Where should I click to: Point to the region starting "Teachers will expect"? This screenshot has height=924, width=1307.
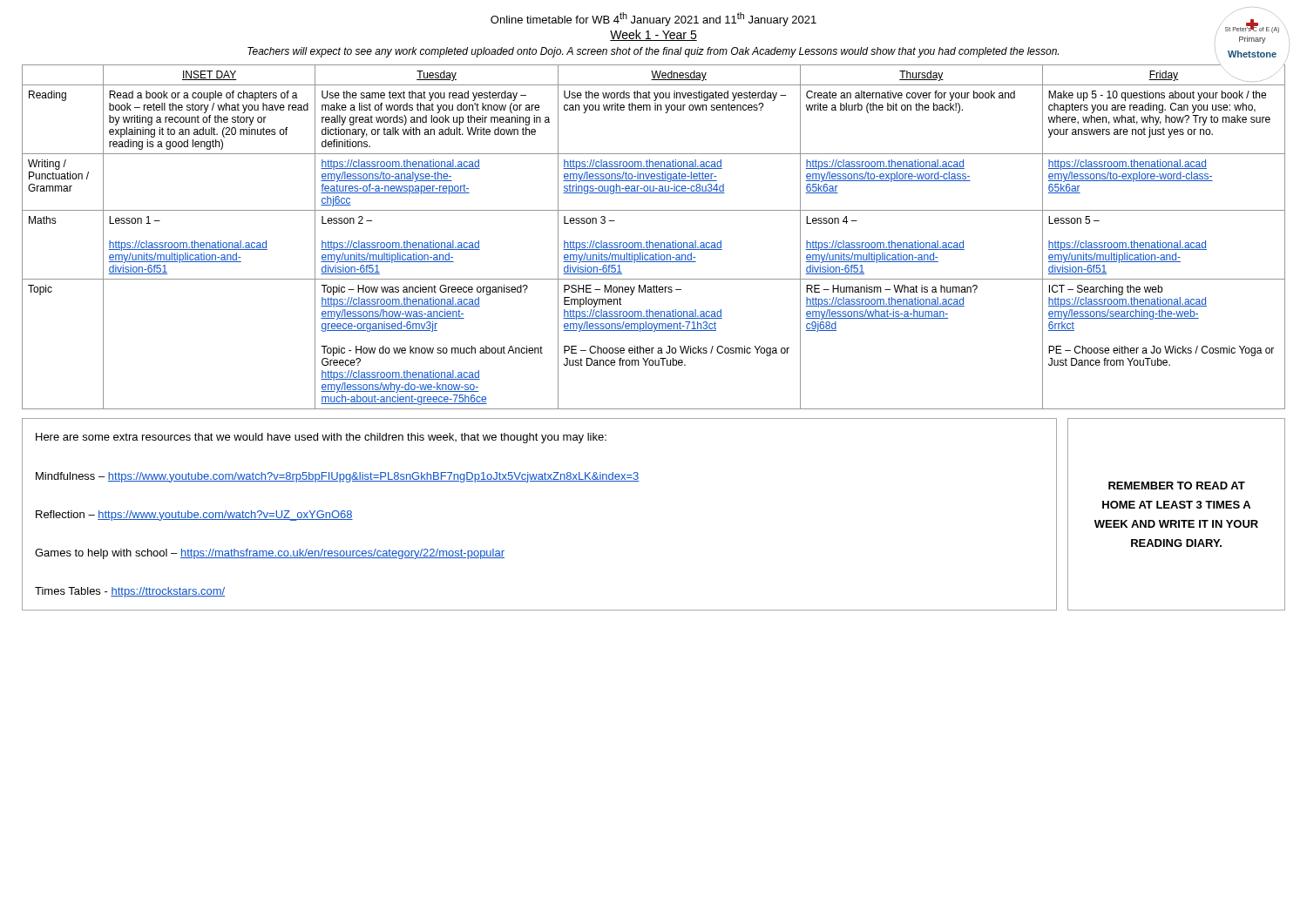click(x=654, y=52)
